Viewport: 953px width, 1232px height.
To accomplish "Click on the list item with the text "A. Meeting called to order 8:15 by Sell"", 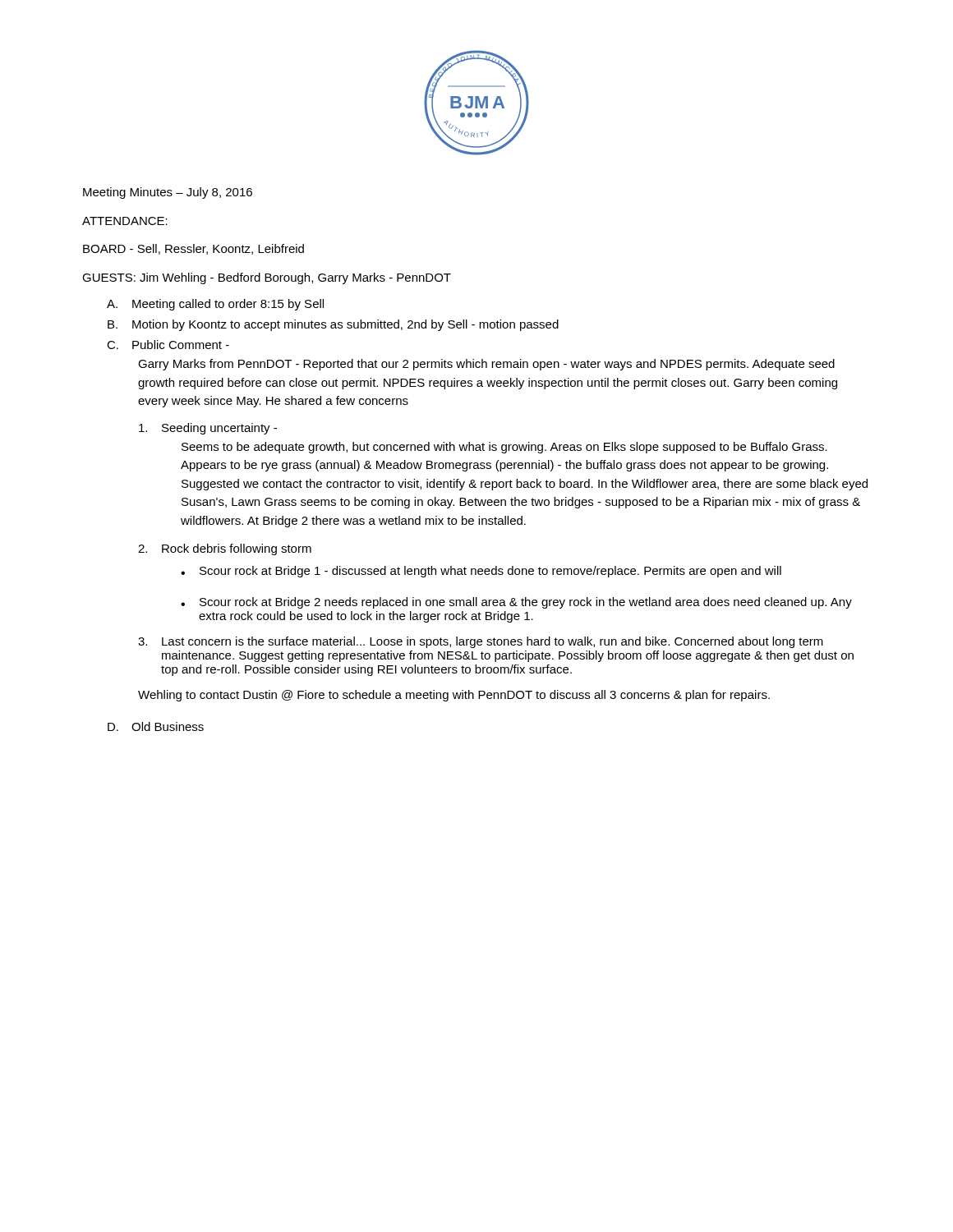I will [x=216, y=304].
